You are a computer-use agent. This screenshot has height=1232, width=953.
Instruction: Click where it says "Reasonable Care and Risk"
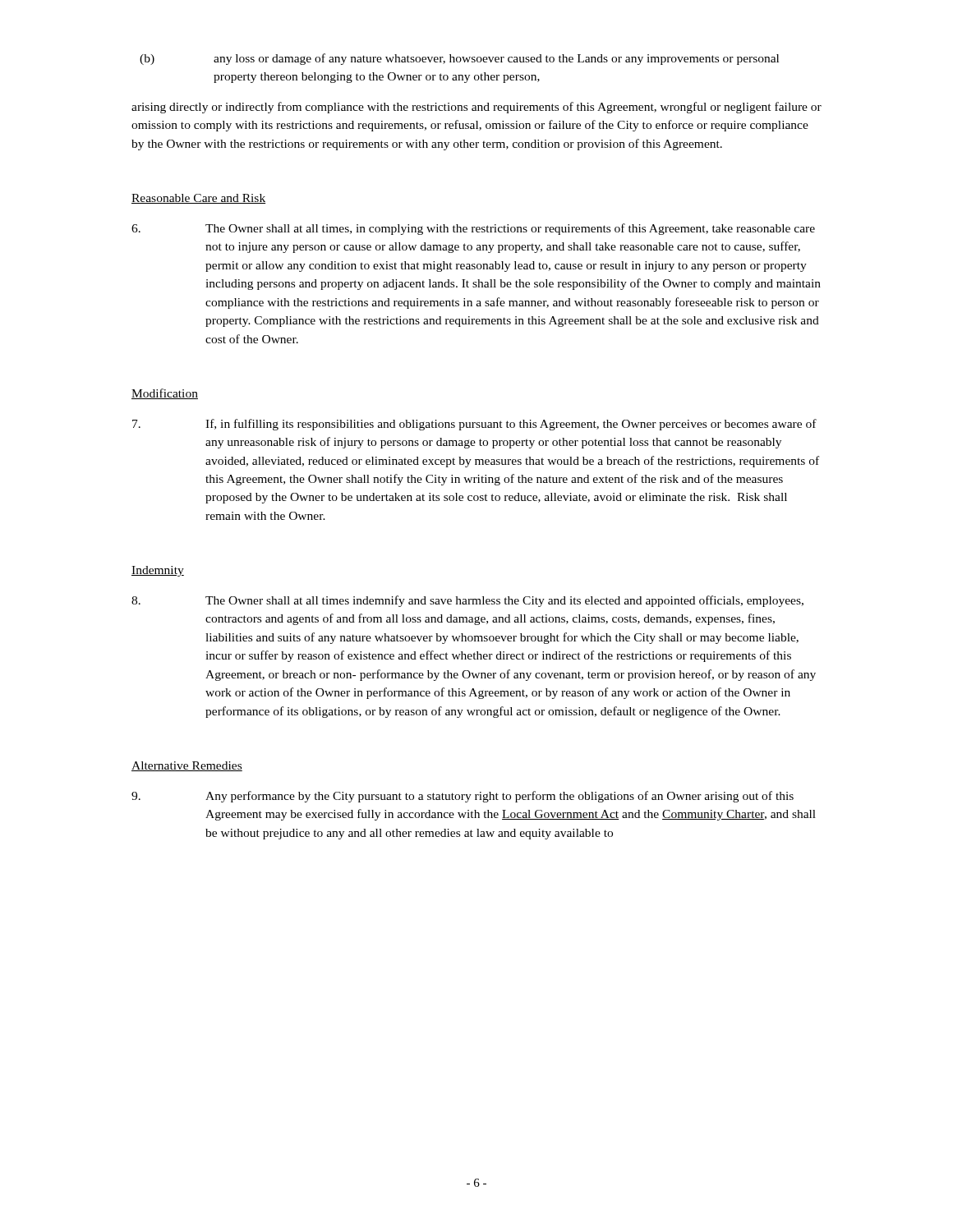(198, 198)
